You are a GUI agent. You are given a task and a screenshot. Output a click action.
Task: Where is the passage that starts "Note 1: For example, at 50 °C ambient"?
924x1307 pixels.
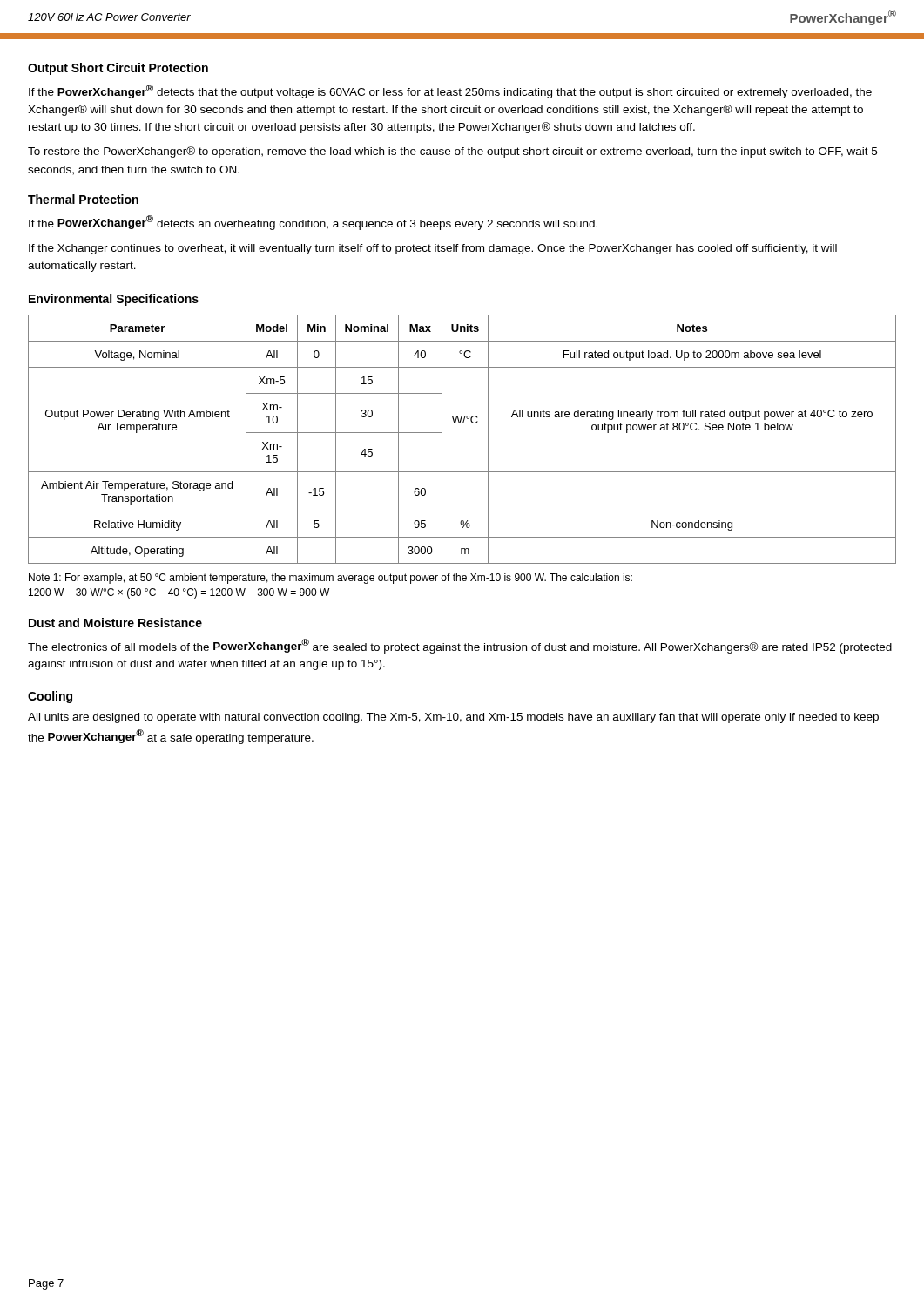pyautogui.click(x=330, y=585)
